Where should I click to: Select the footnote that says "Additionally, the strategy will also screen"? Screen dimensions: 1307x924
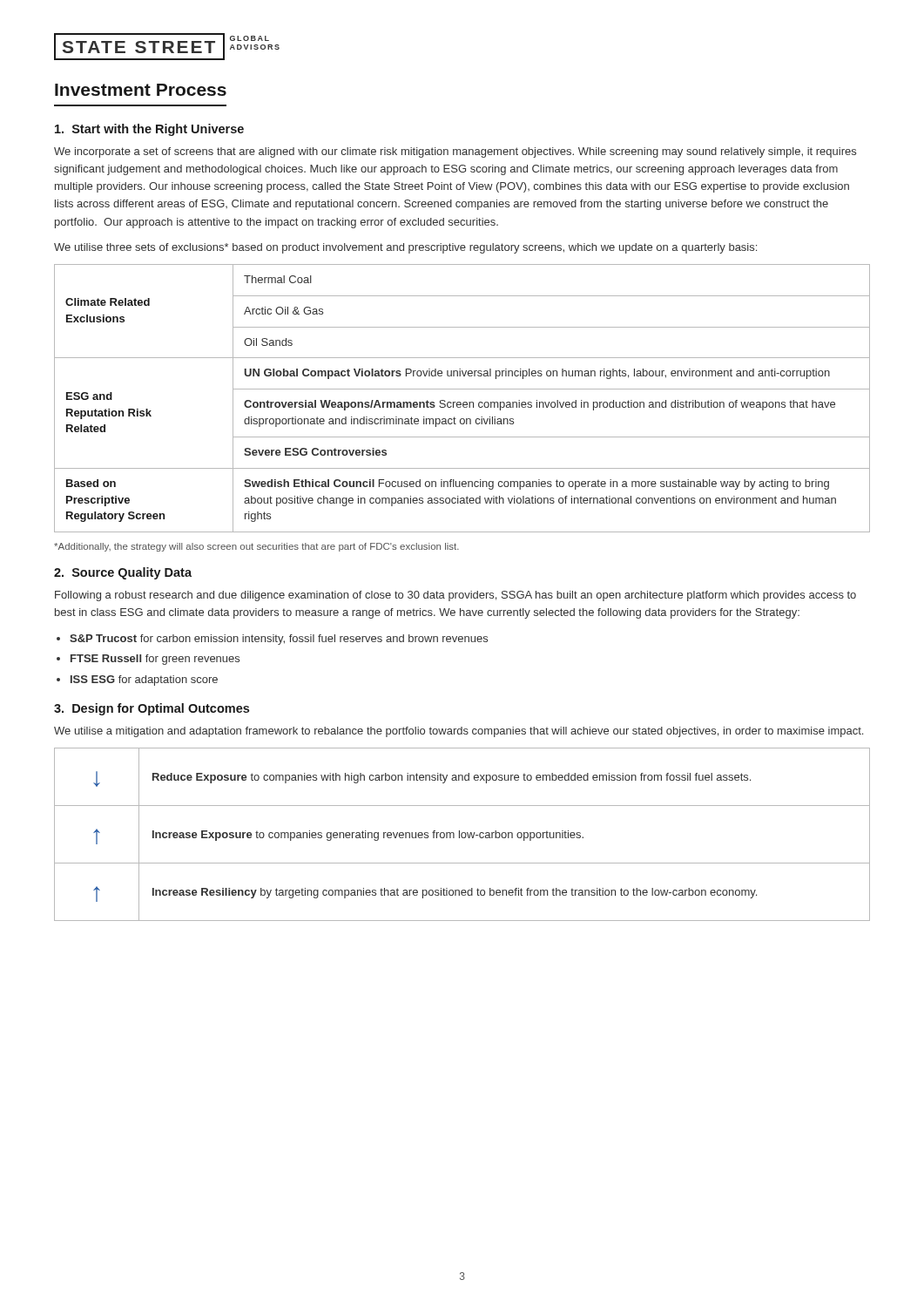257,547
